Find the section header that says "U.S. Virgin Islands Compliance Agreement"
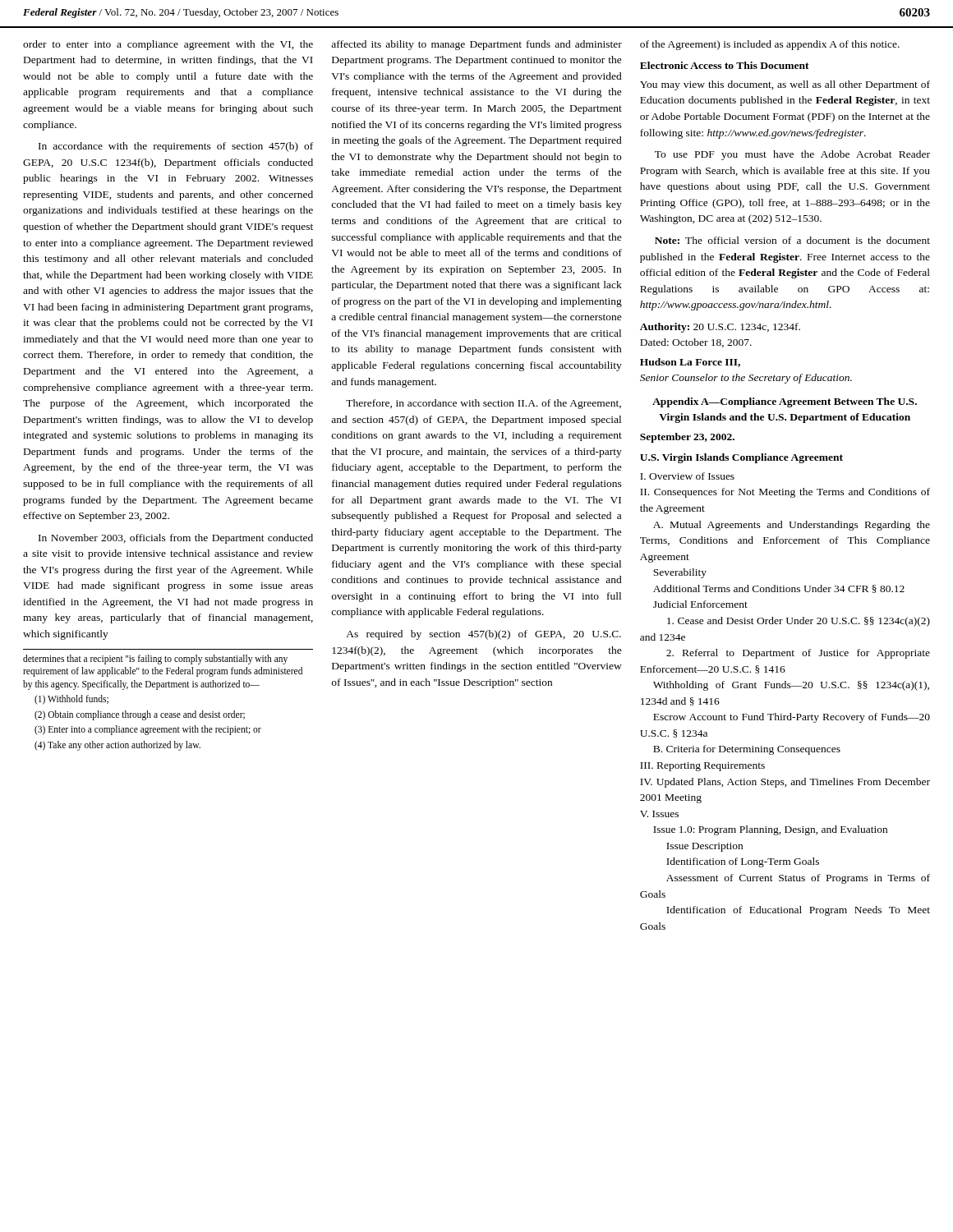The height and width of the screenshot is (1232, 953). (785, 458)
